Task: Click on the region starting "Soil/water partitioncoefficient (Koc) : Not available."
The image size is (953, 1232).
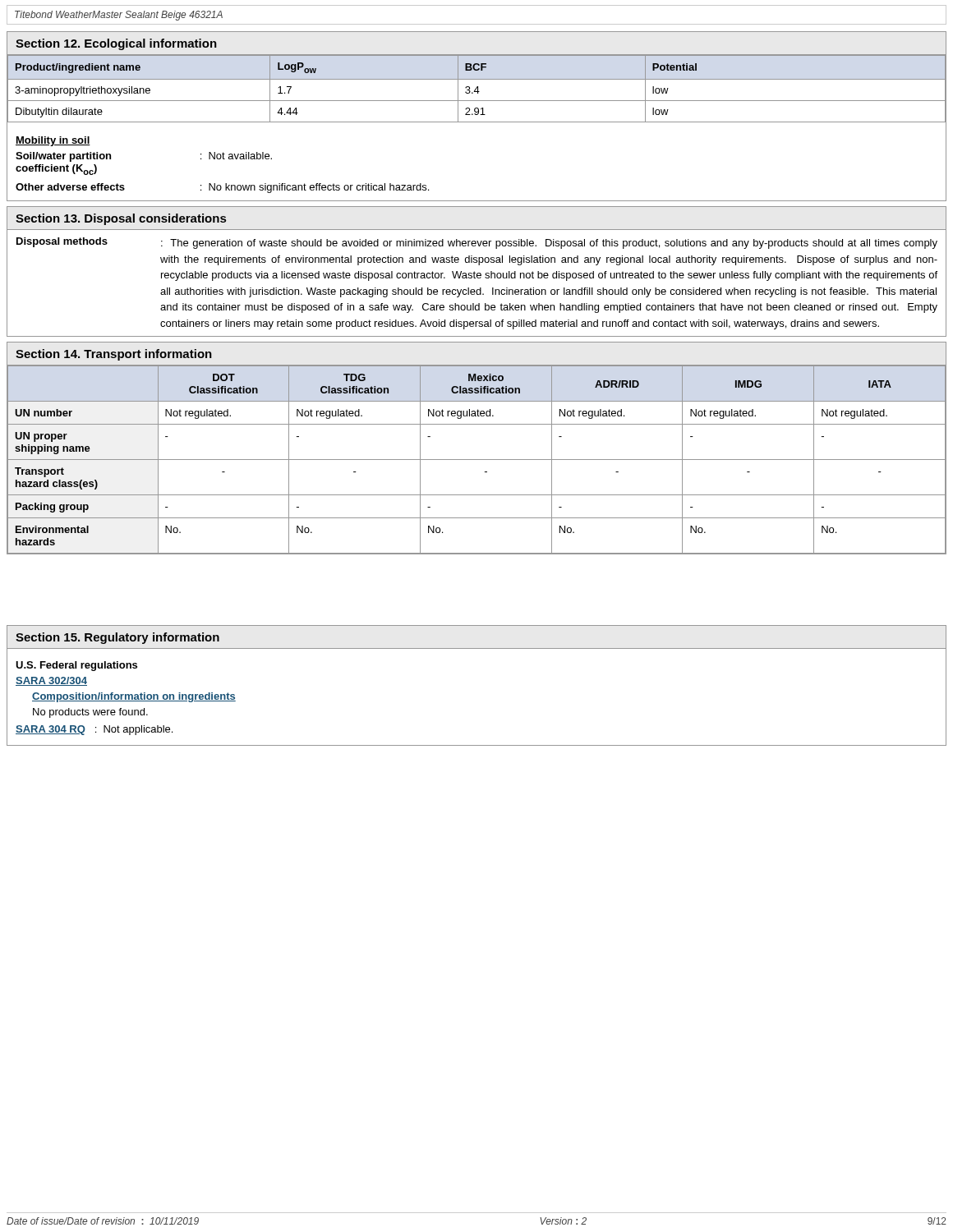Action: (64, 156)
